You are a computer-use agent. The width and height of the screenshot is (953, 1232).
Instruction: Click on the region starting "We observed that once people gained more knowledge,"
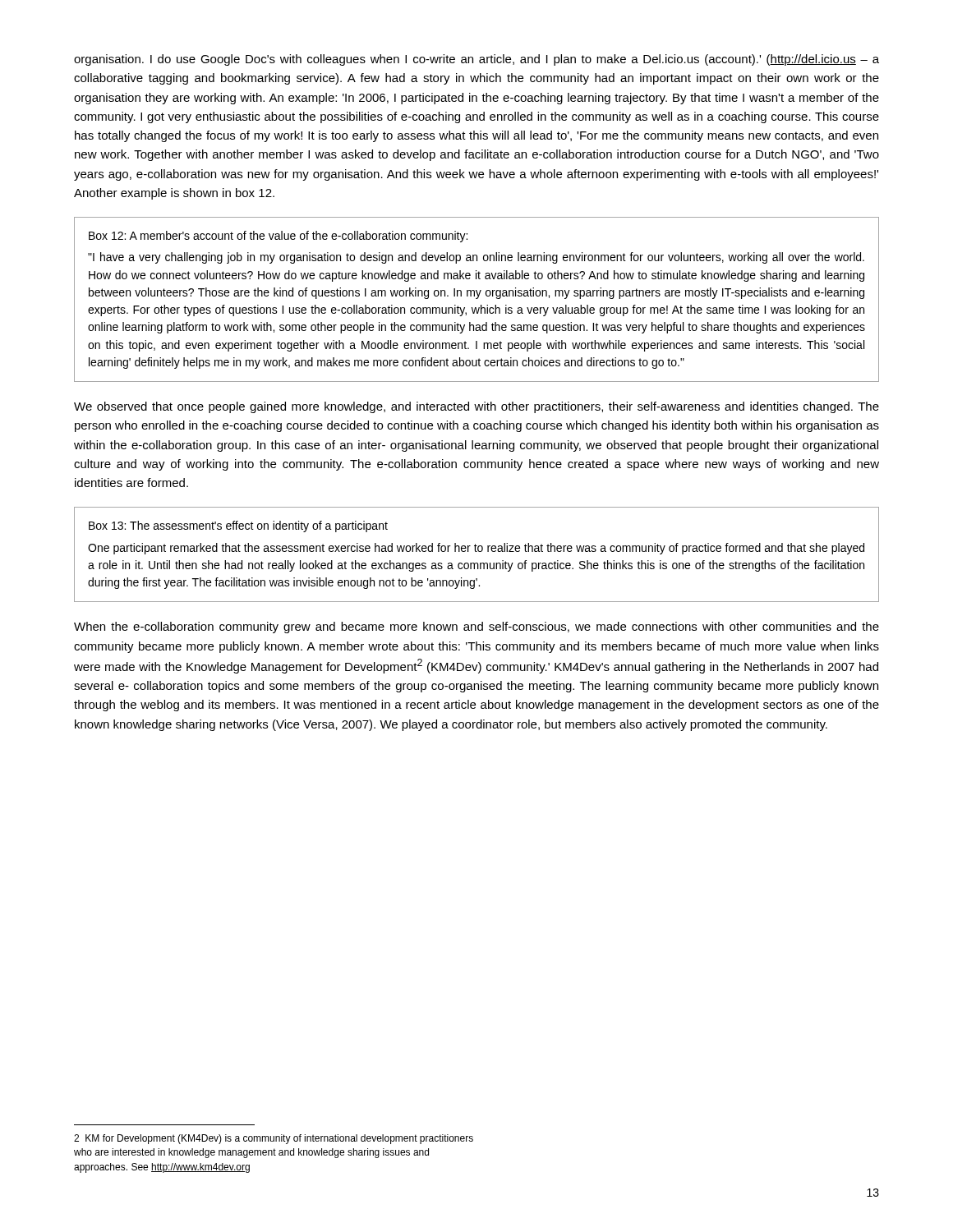pos(476,444)
